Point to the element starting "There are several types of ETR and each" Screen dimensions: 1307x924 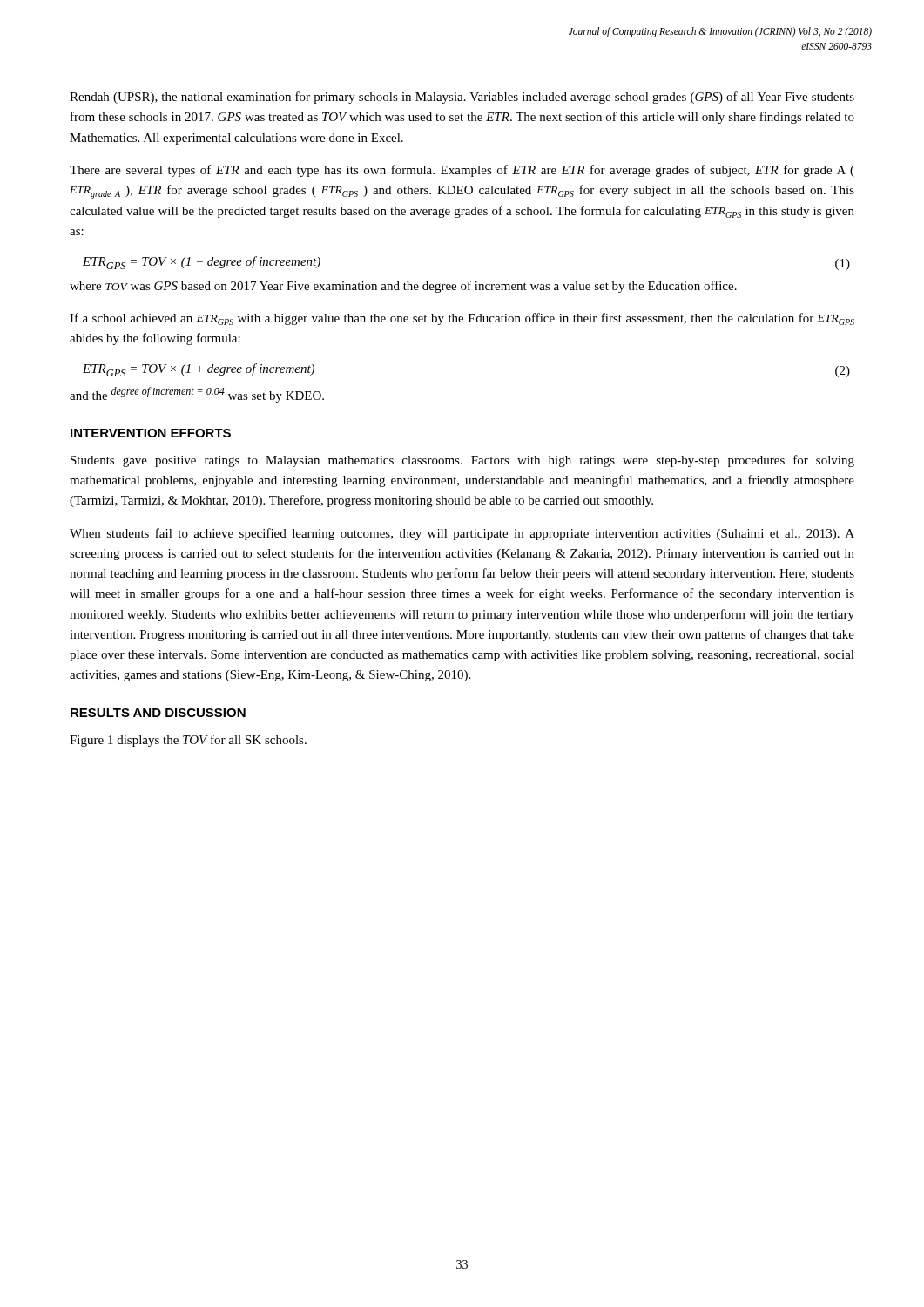tap(462, 201)
